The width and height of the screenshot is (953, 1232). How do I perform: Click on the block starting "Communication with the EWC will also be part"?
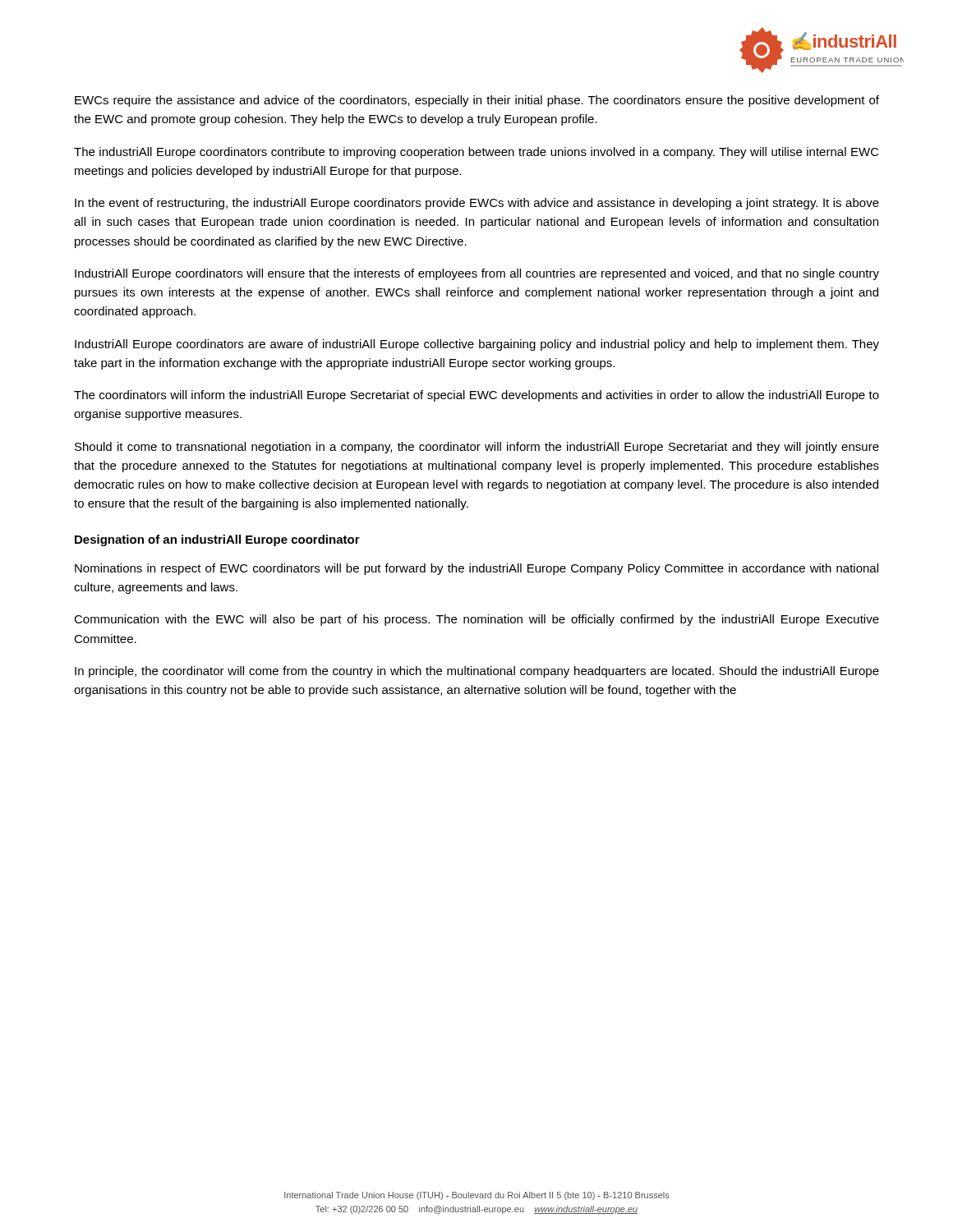(x=476, y=629)
